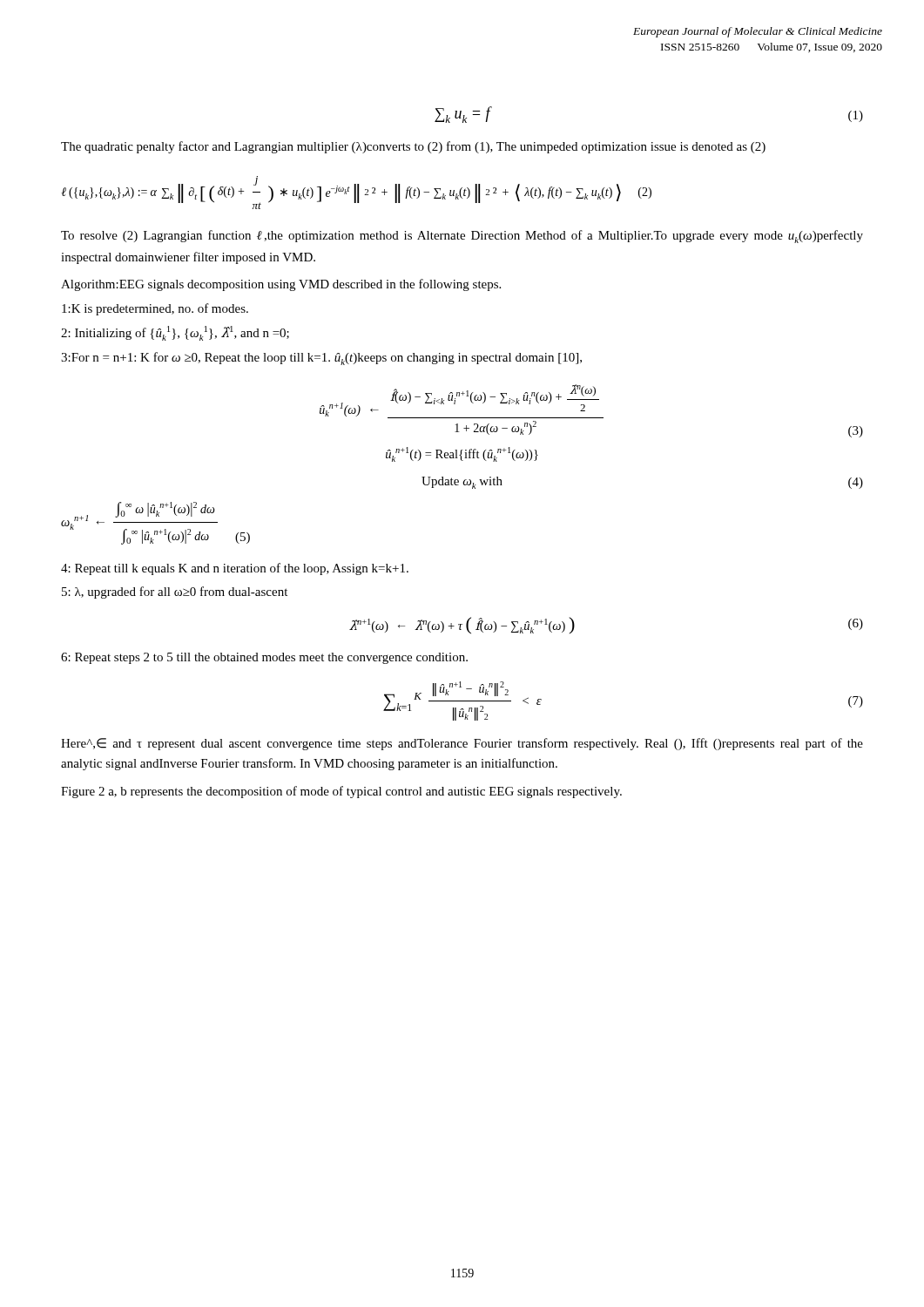Find the list item that reads "1:K is predetermined, no. of modes."
Screen dimensions: 1307x924
tap(155, 308)
